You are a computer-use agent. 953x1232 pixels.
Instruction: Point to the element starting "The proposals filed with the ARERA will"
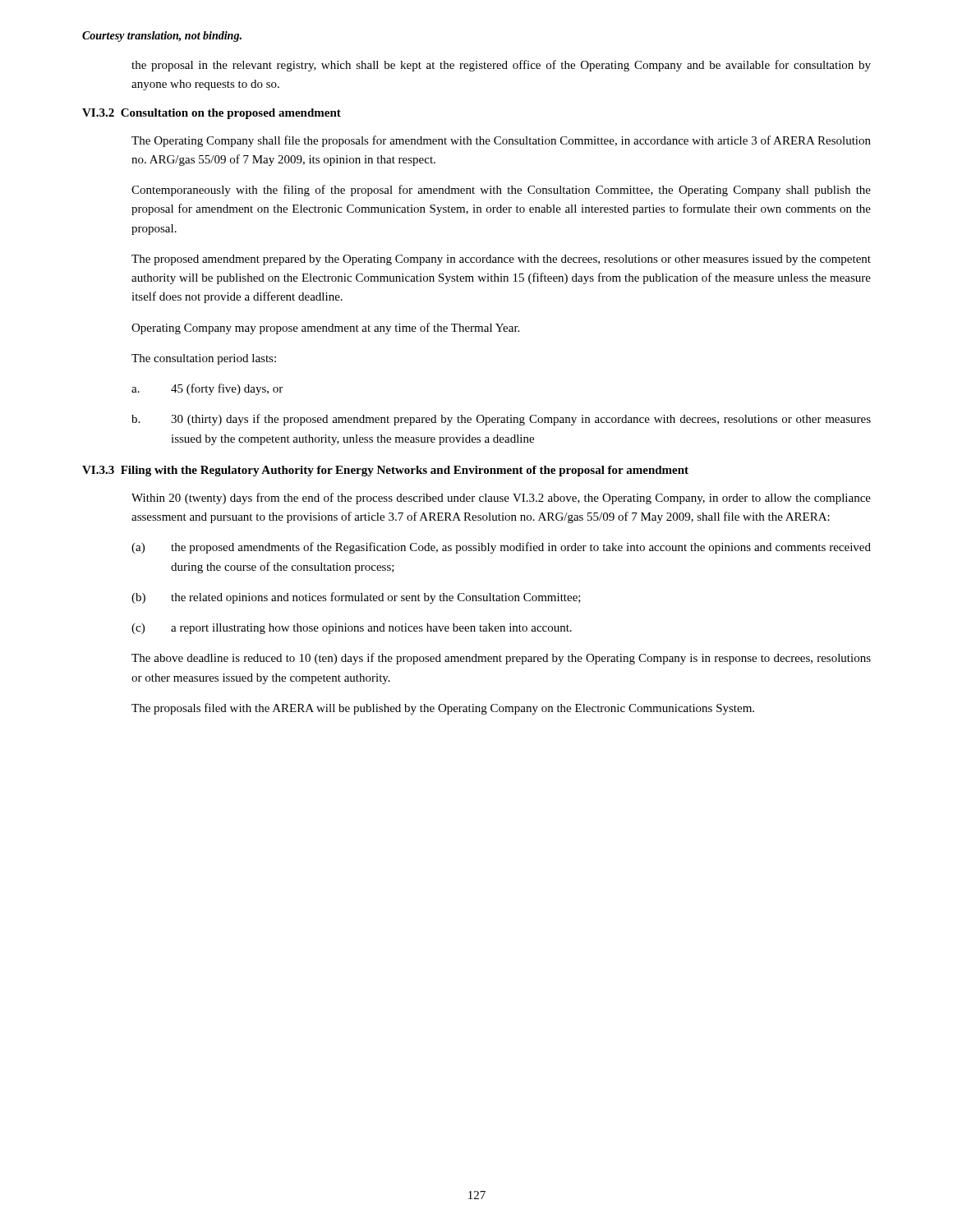[x=443, y=708]
